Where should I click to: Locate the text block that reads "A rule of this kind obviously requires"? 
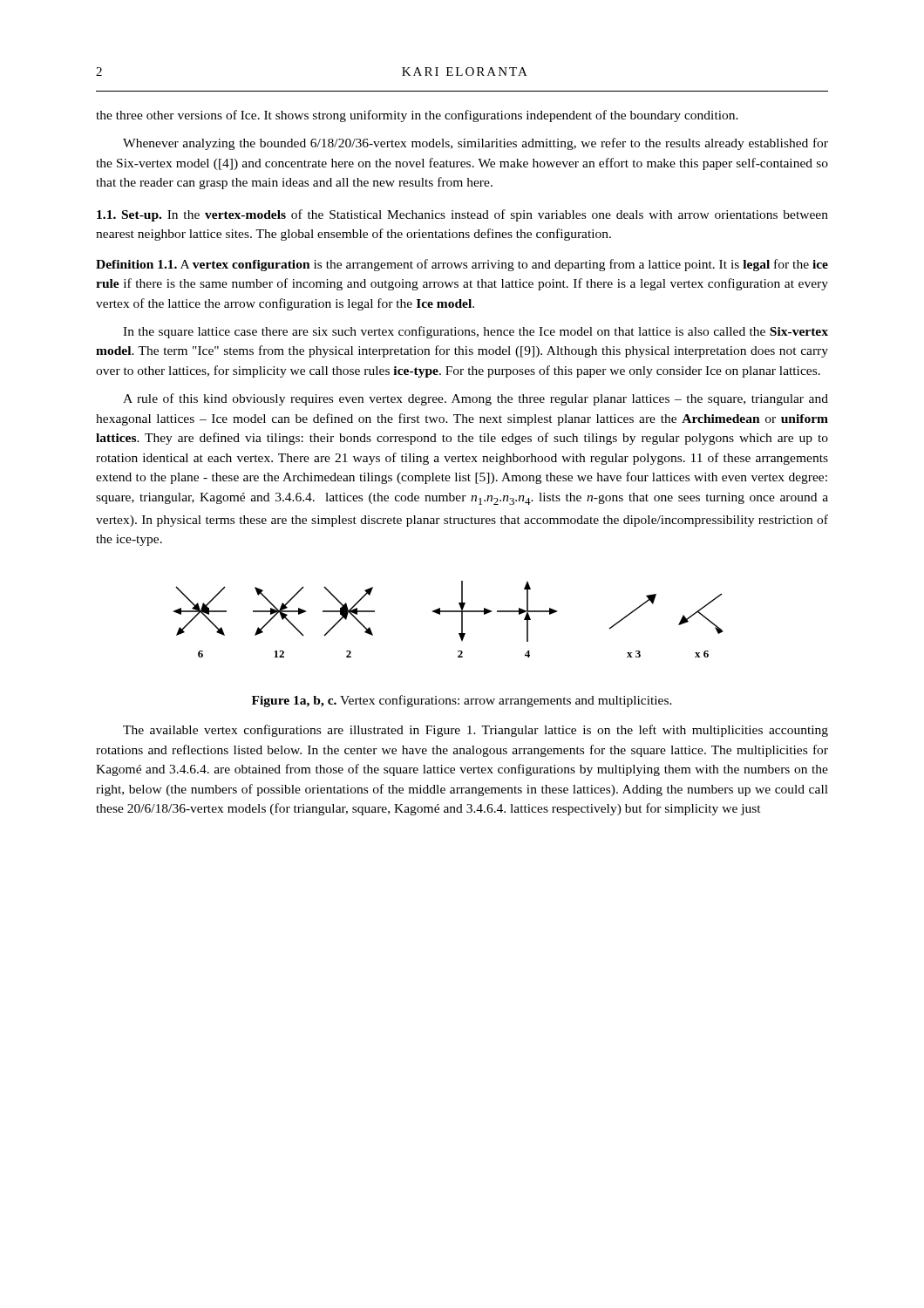pos(462,469)
